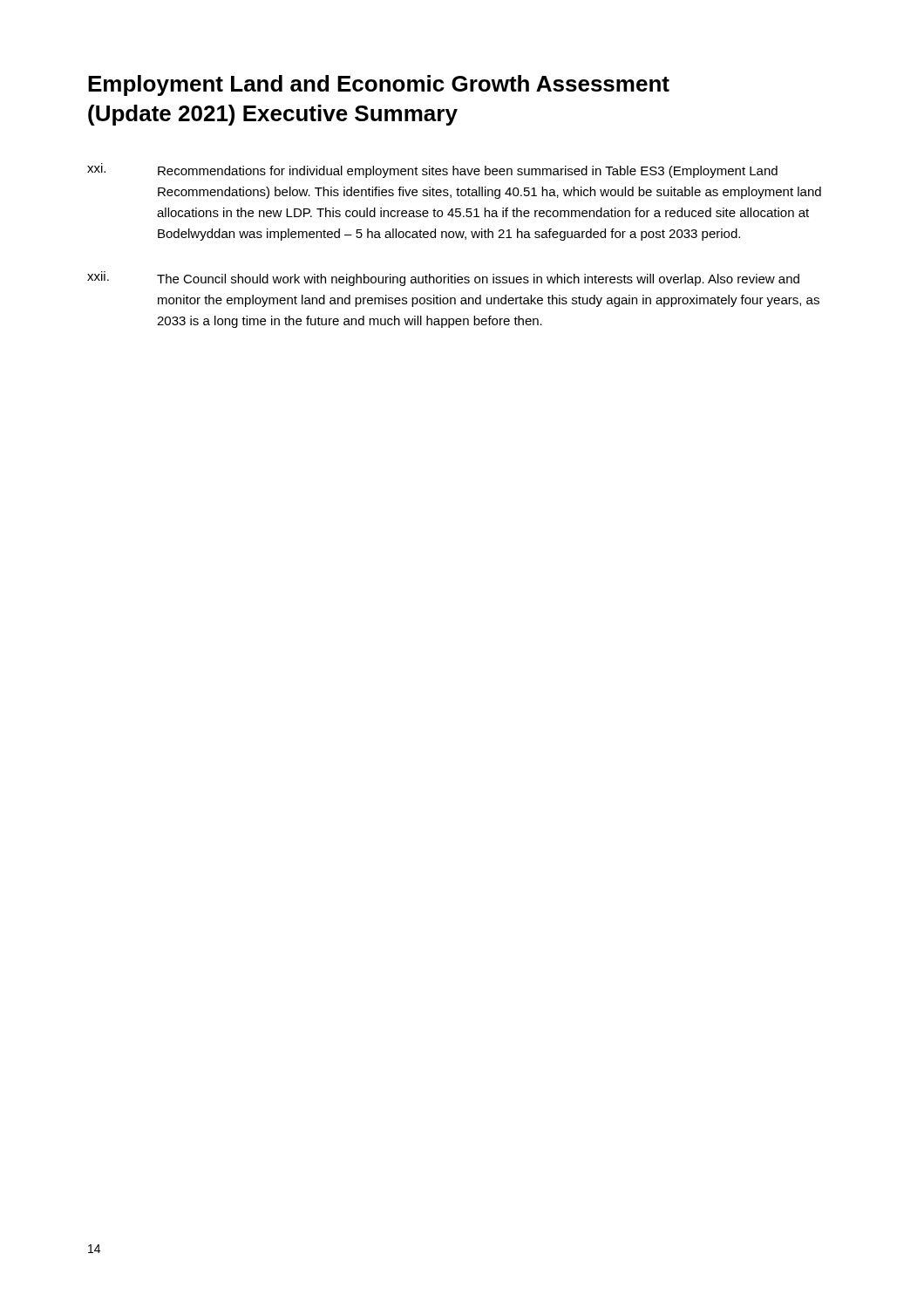Select the title that reads "Employment Land and"
The image size is (924, 1308).
[462, 99]
